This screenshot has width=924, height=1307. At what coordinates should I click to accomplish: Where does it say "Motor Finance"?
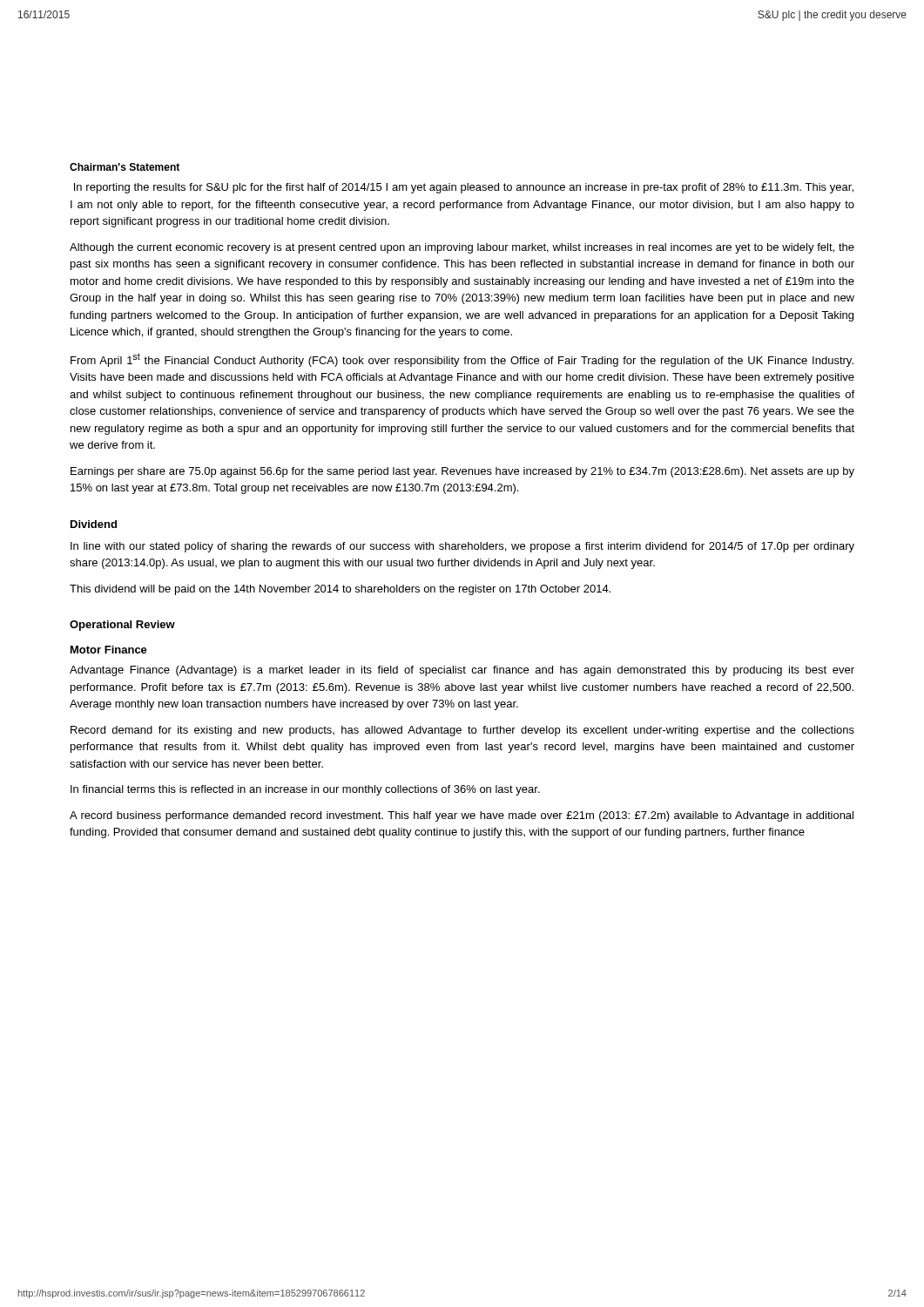click(108, 650)
